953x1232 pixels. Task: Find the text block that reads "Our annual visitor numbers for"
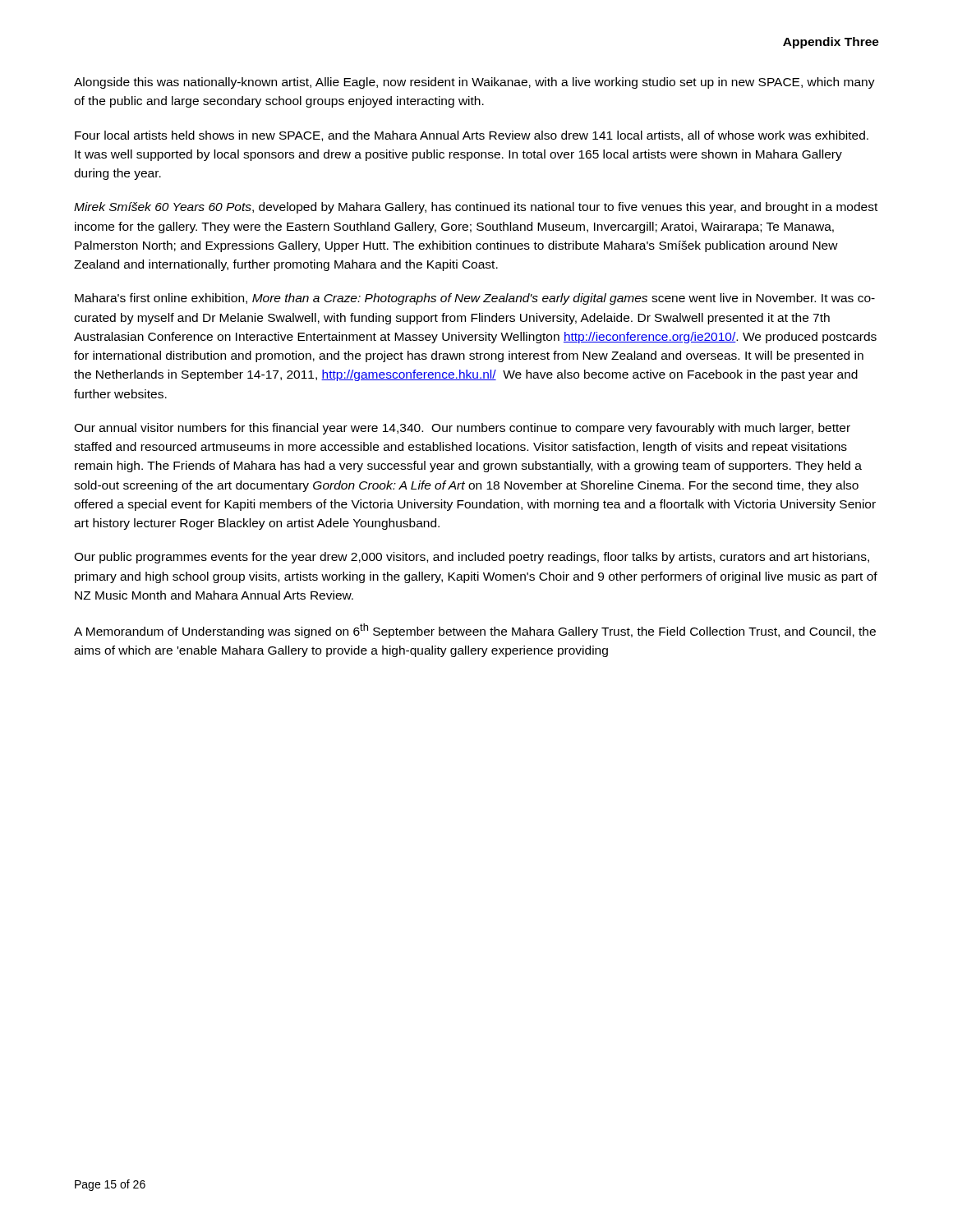[x=476, y=475]
